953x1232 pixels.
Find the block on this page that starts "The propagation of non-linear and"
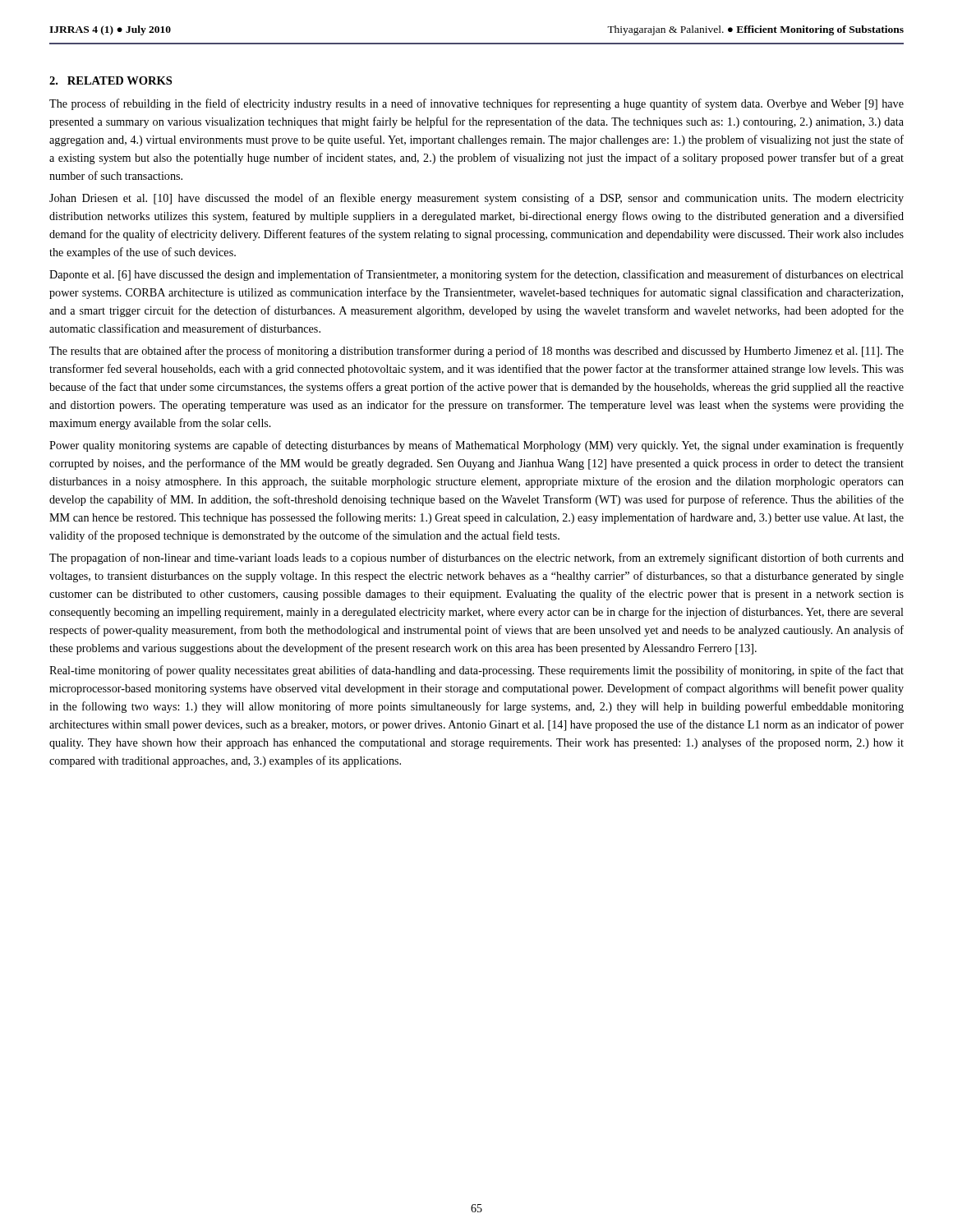click(476, 603)
